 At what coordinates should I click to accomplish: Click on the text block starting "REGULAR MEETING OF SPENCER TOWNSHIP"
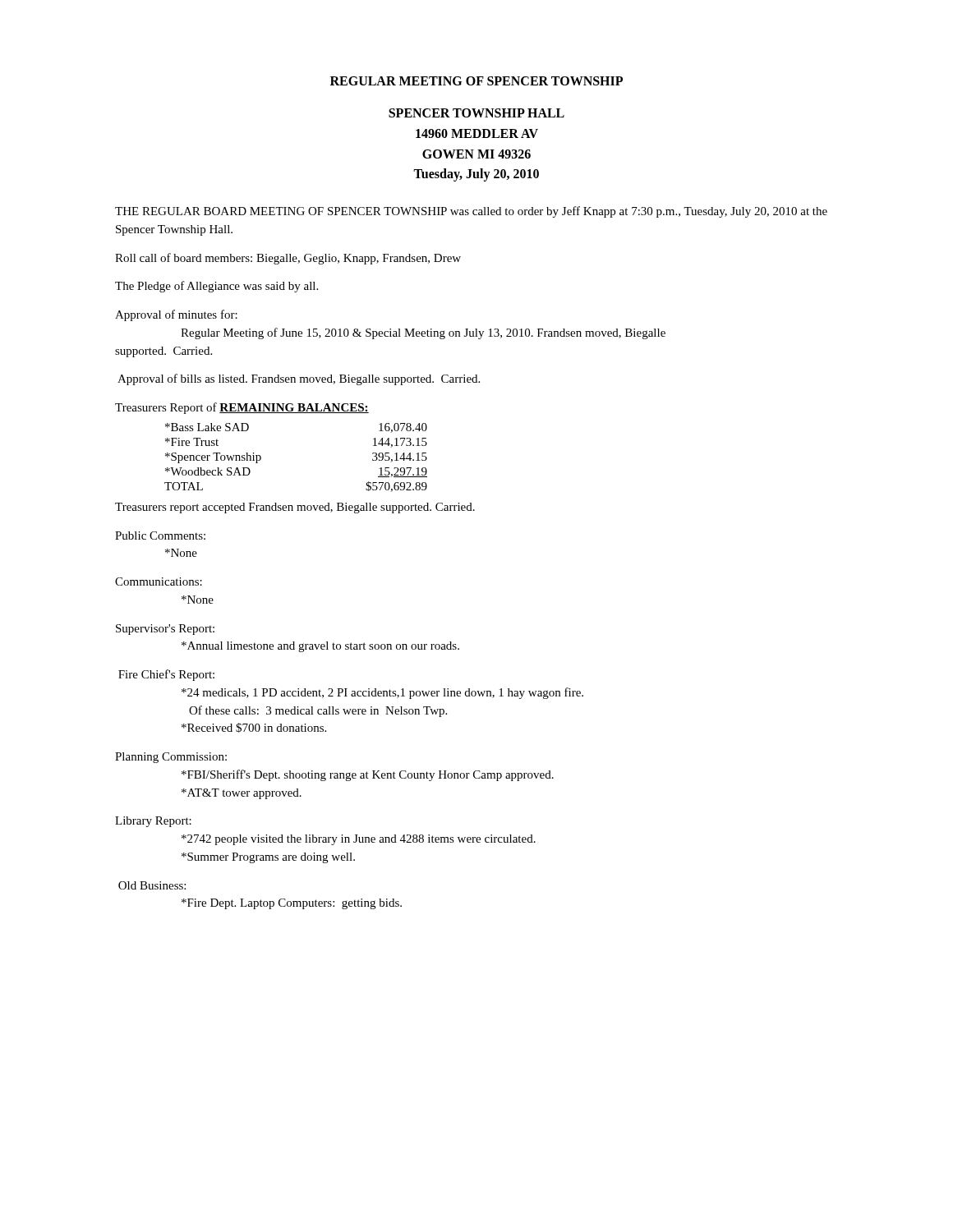tap(476, 81)
